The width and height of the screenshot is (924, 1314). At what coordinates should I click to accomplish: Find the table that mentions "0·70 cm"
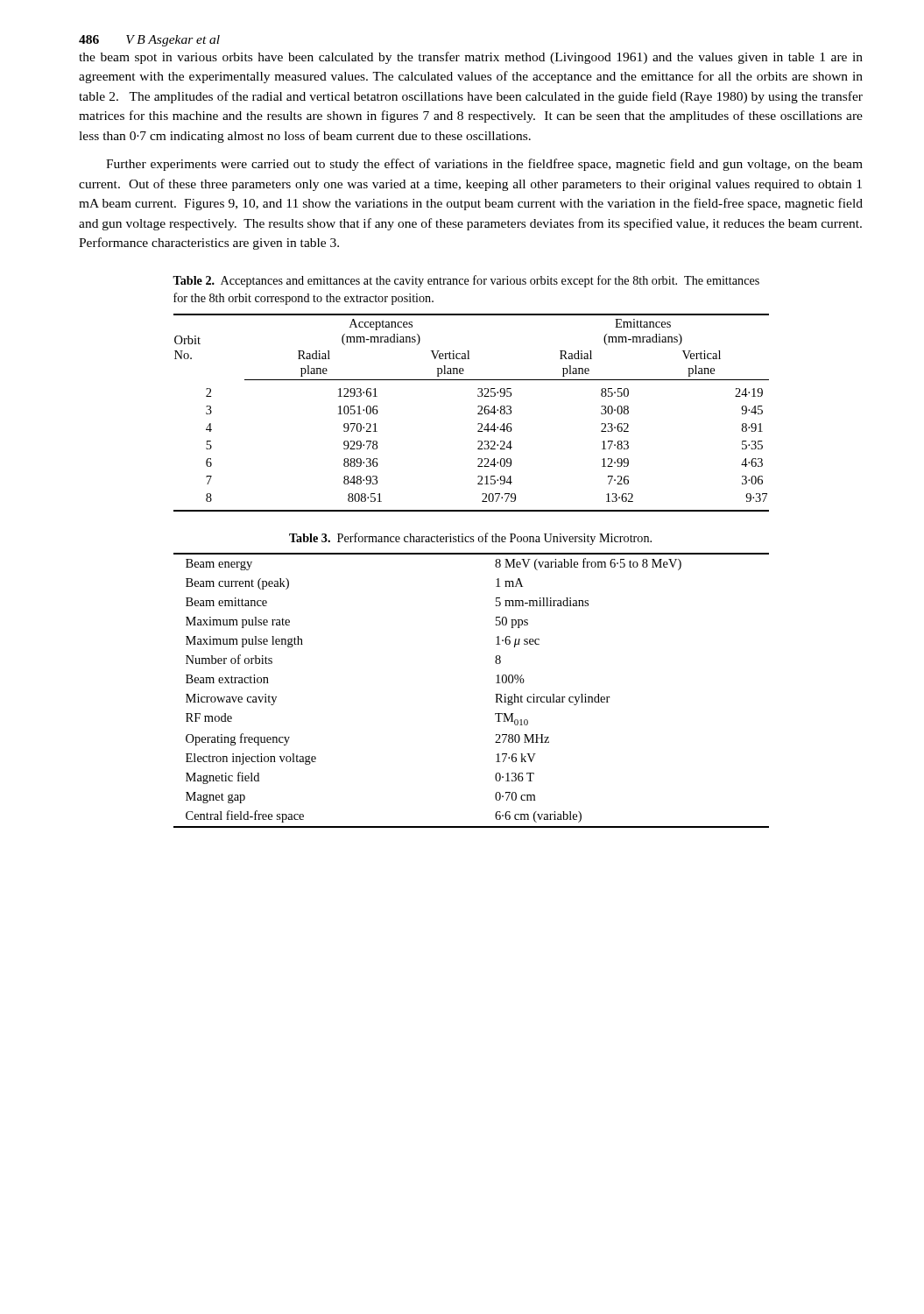[x=471, y=690]
